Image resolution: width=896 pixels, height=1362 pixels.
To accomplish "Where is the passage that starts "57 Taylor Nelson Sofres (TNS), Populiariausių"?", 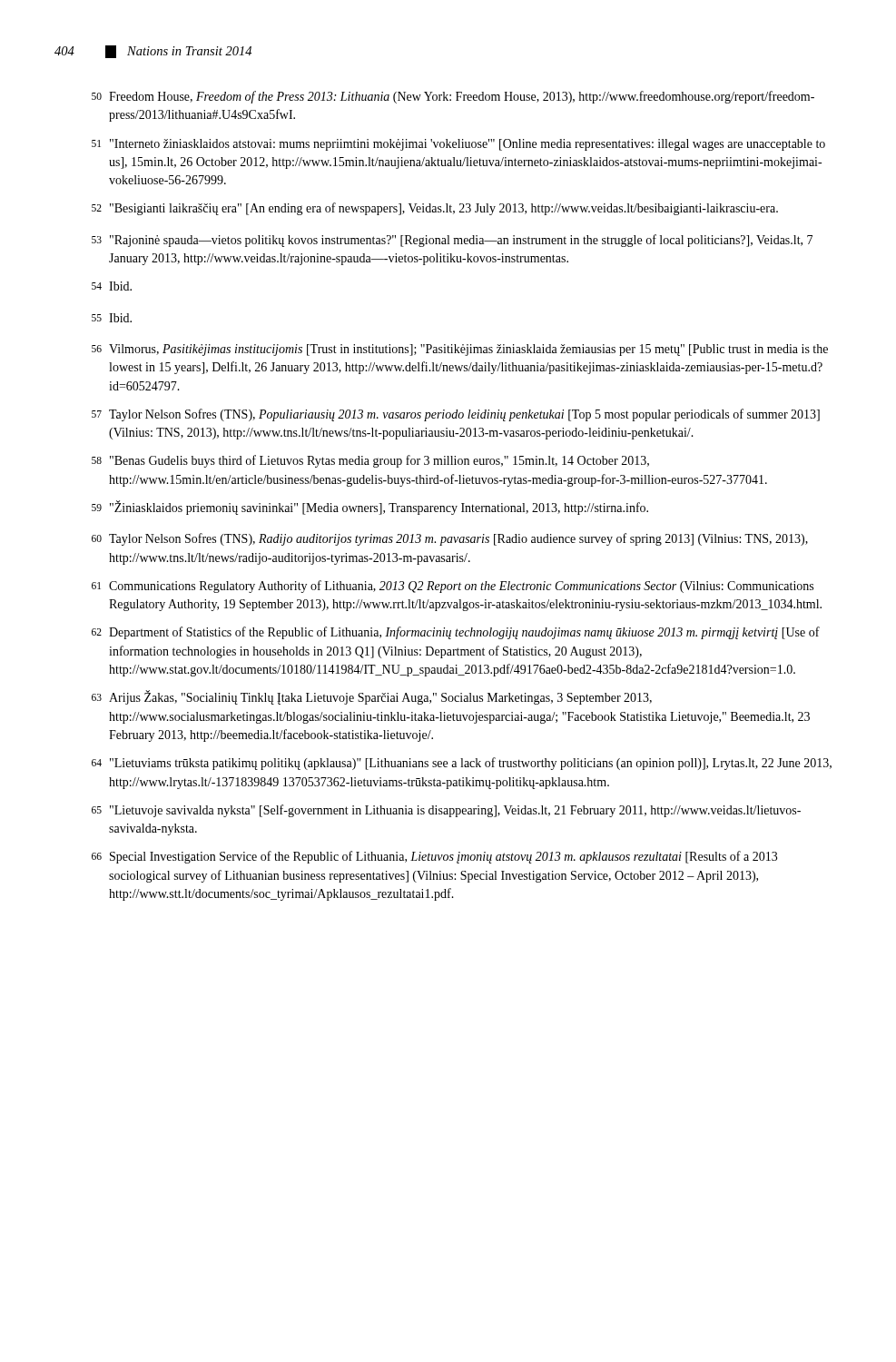I will click(x=448, y=424).
